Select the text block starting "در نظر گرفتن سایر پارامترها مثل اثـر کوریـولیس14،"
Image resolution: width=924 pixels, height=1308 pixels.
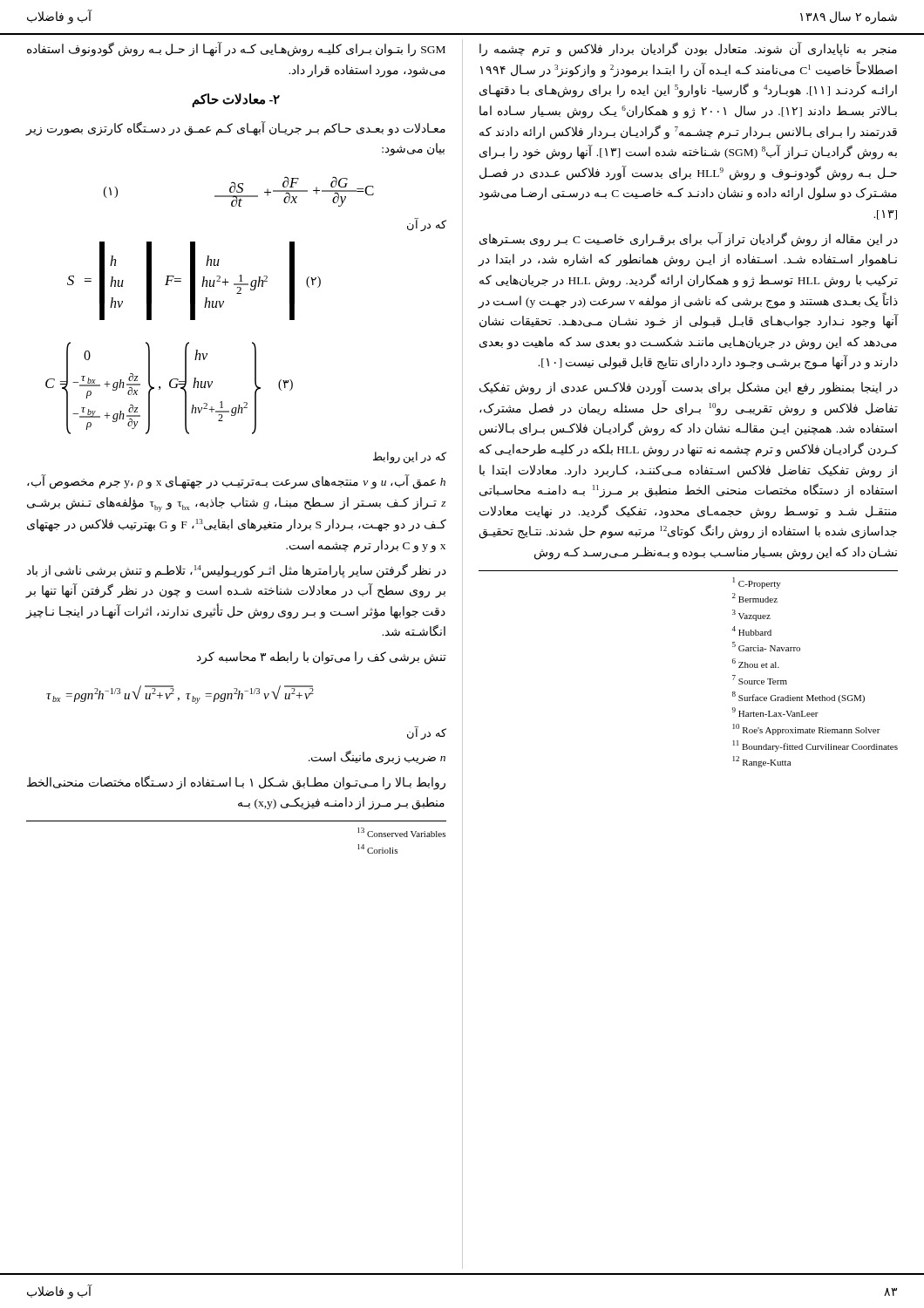pyautogui.click(x=236, y=602)
